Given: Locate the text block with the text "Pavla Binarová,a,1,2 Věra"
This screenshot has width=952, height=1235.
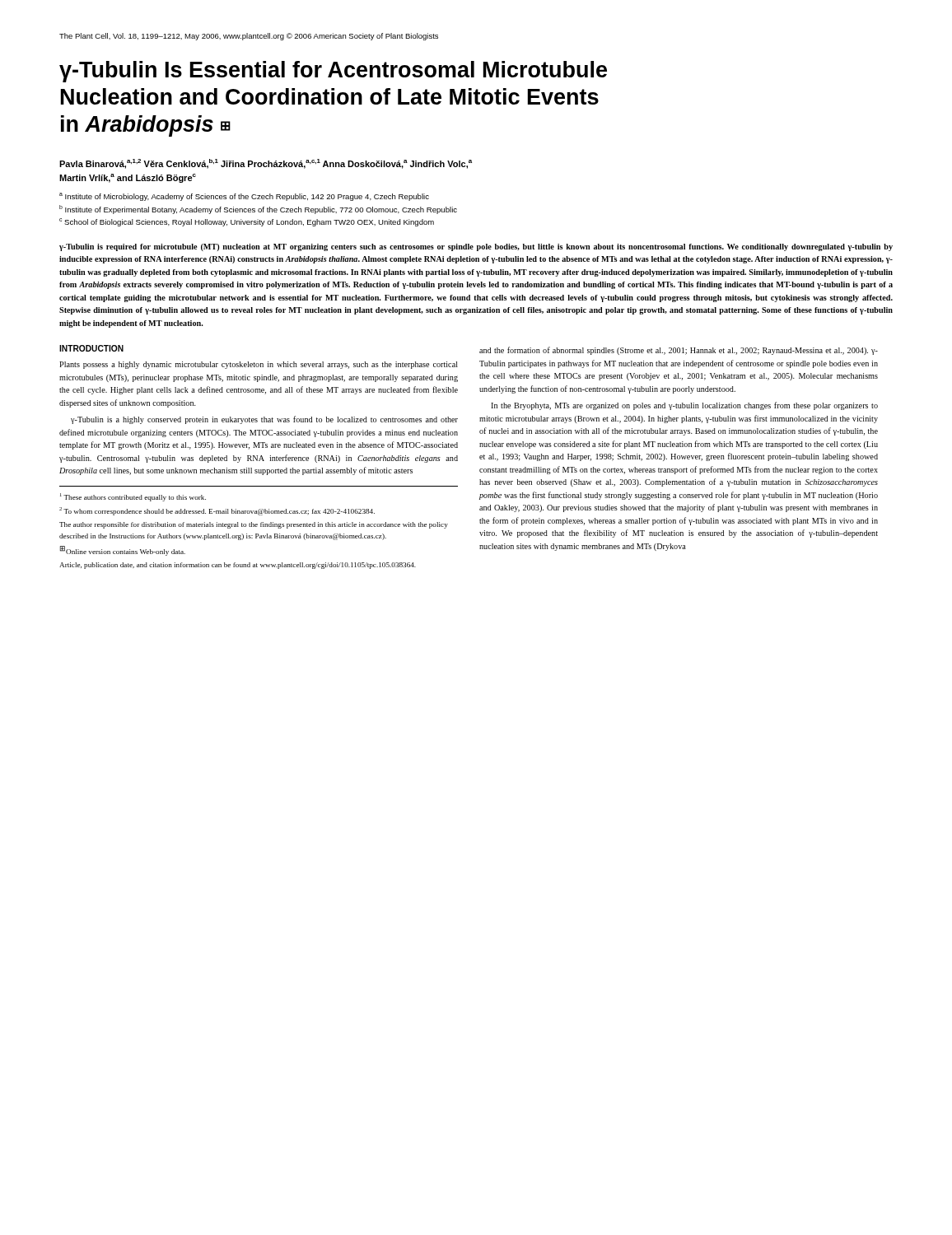Looking at the screenshot, I should coord(266,170).
